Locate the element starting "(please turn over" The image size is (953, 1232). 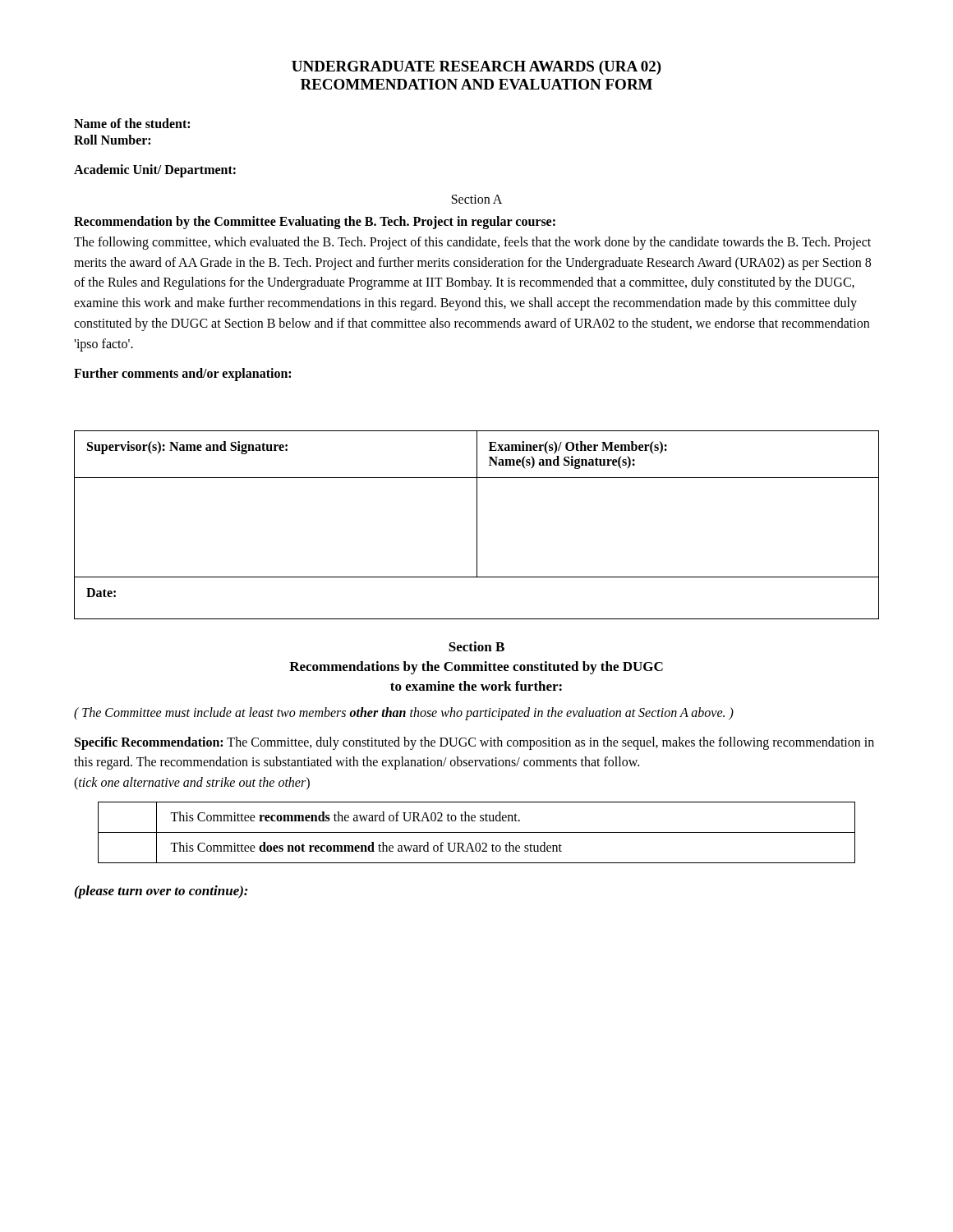point(161,891)
